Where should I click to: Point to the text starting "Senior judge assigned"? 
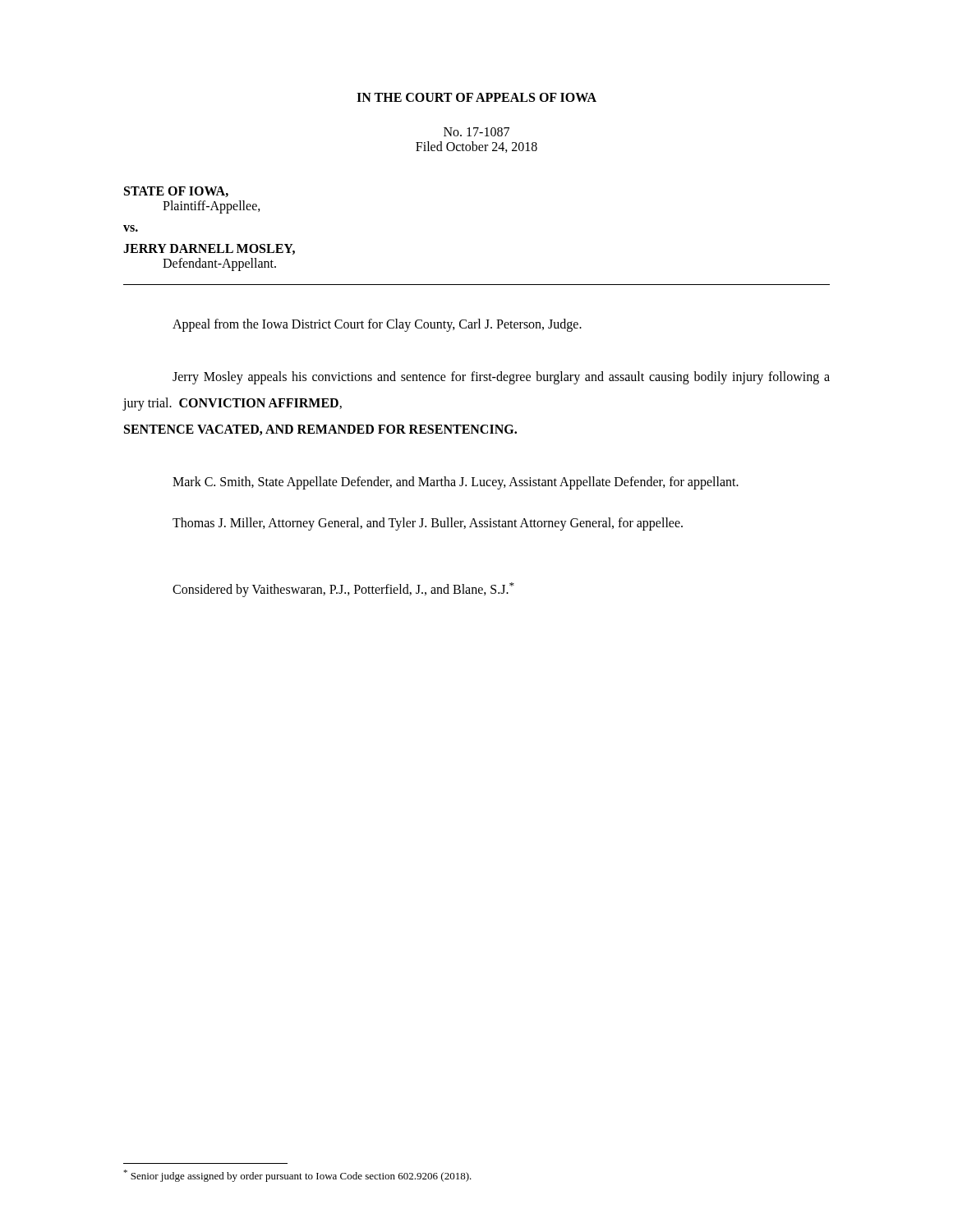pos(297,1174)
